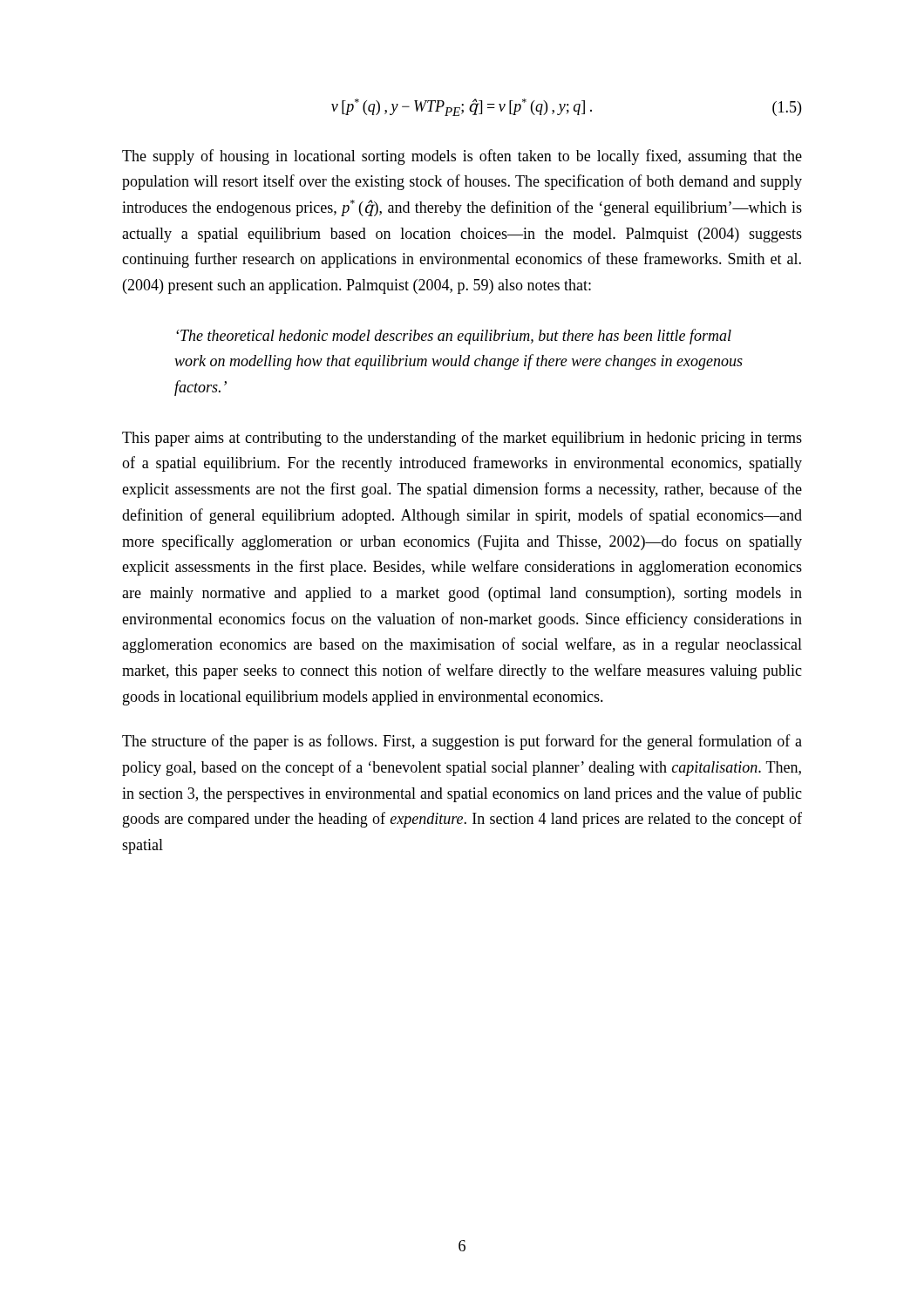This screenshot has height=1308, width=924.
Task: Find the block on this page that starts "‘The theoretical hedonic model describes an equilibrium, but"
Action: pyautogui.click(x=459, y=361)
